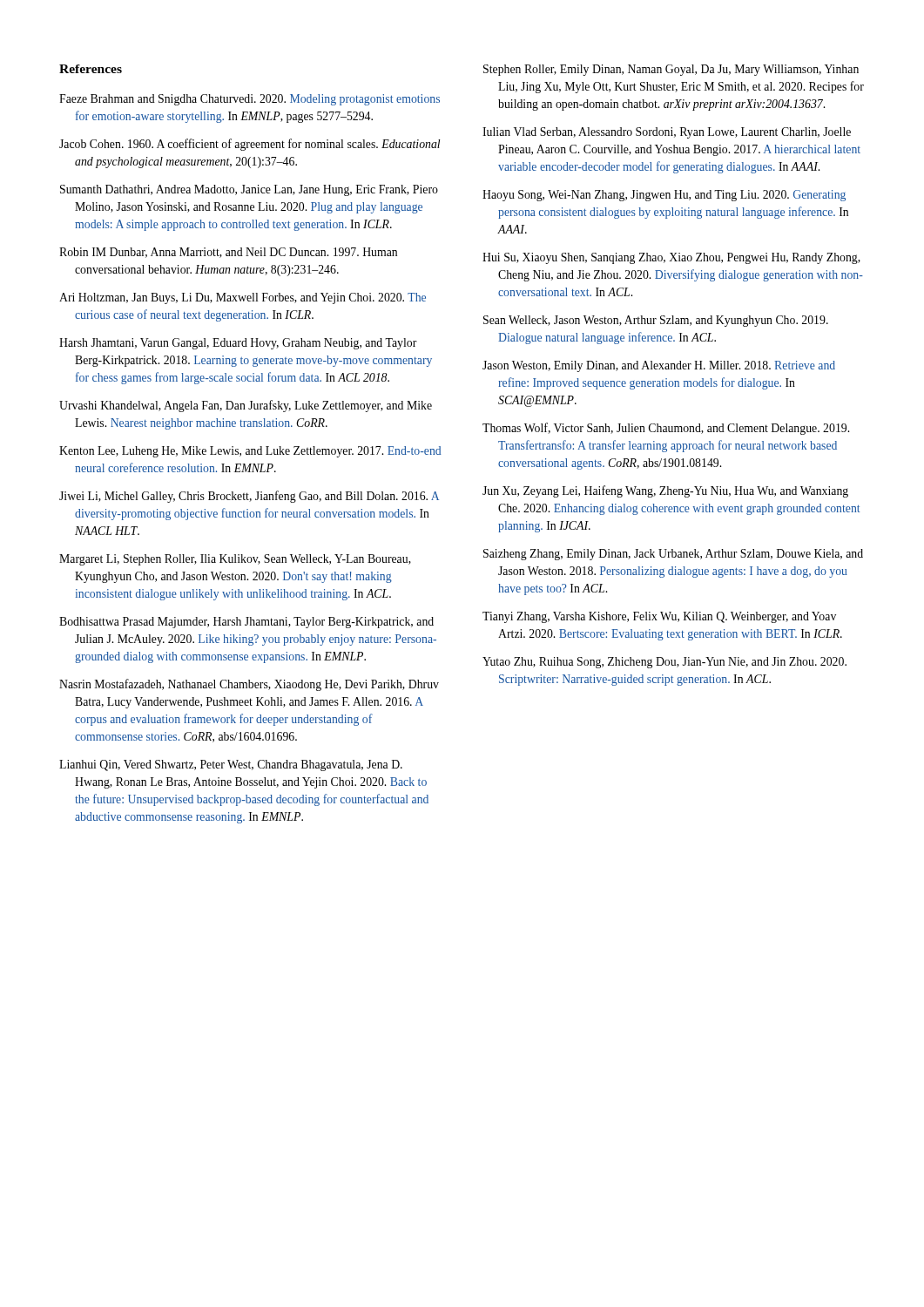Find the block starting "Haoyu Song, Wei-Nan Zhang, Jingwen Hu, and"
Viewport: 924px width, 1307px height.
tap(666, 212)
